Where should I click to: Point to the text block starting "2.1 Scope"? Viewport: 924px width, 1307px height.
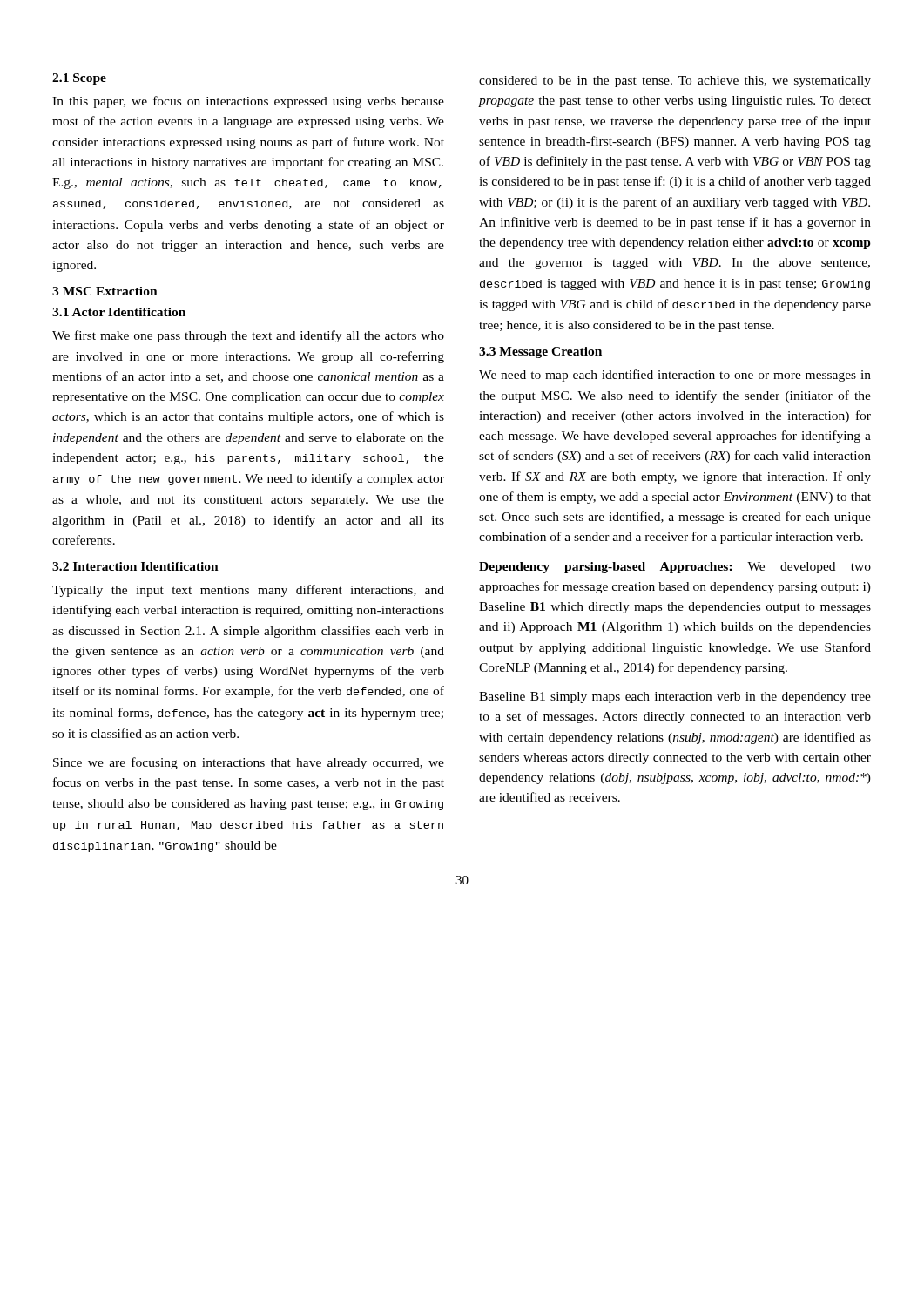click(x=79, y=77)
